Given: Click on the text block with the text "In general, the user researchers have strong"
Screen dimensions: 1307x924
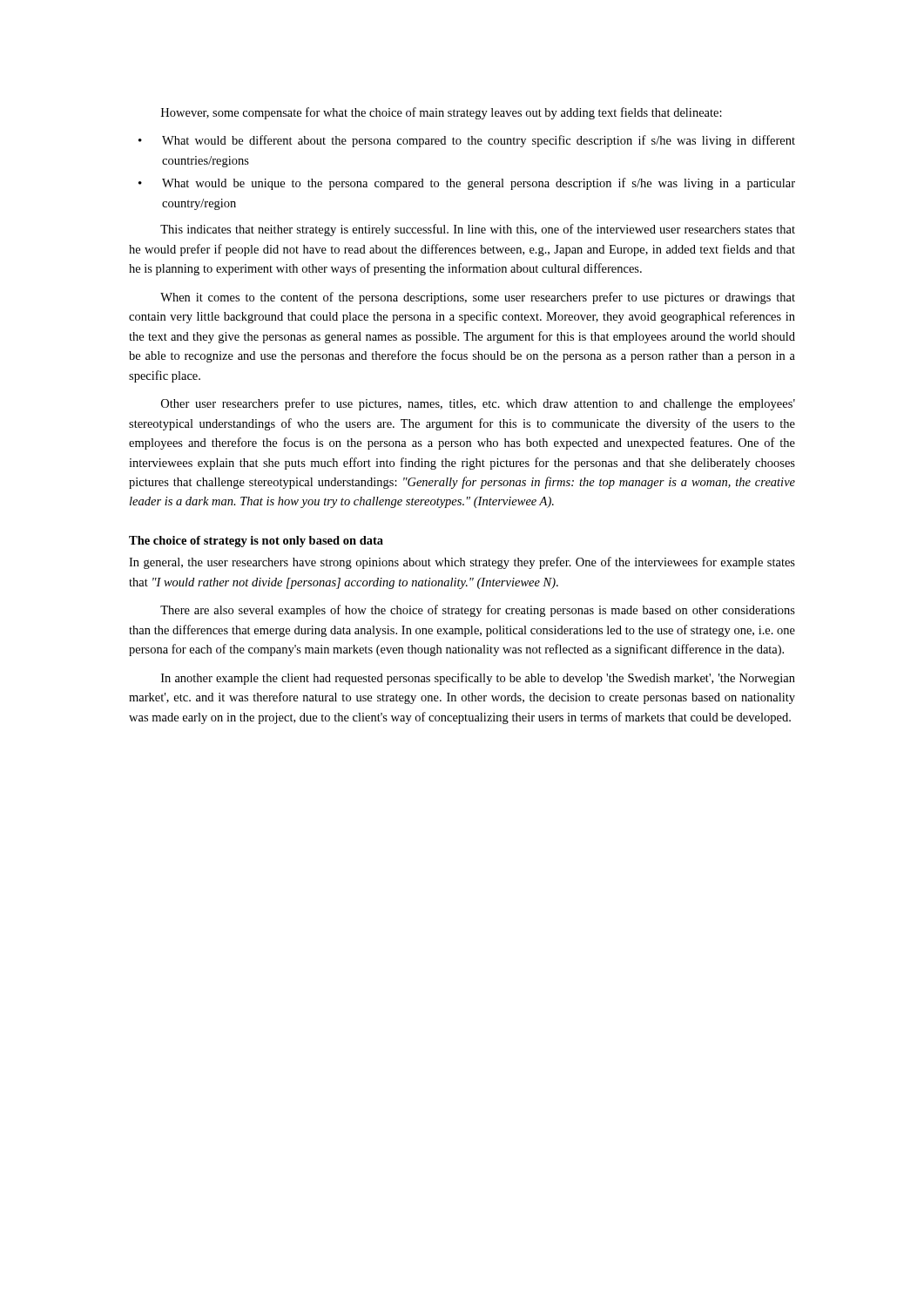Looking at the screenshot, I should (x=462, y=572).
